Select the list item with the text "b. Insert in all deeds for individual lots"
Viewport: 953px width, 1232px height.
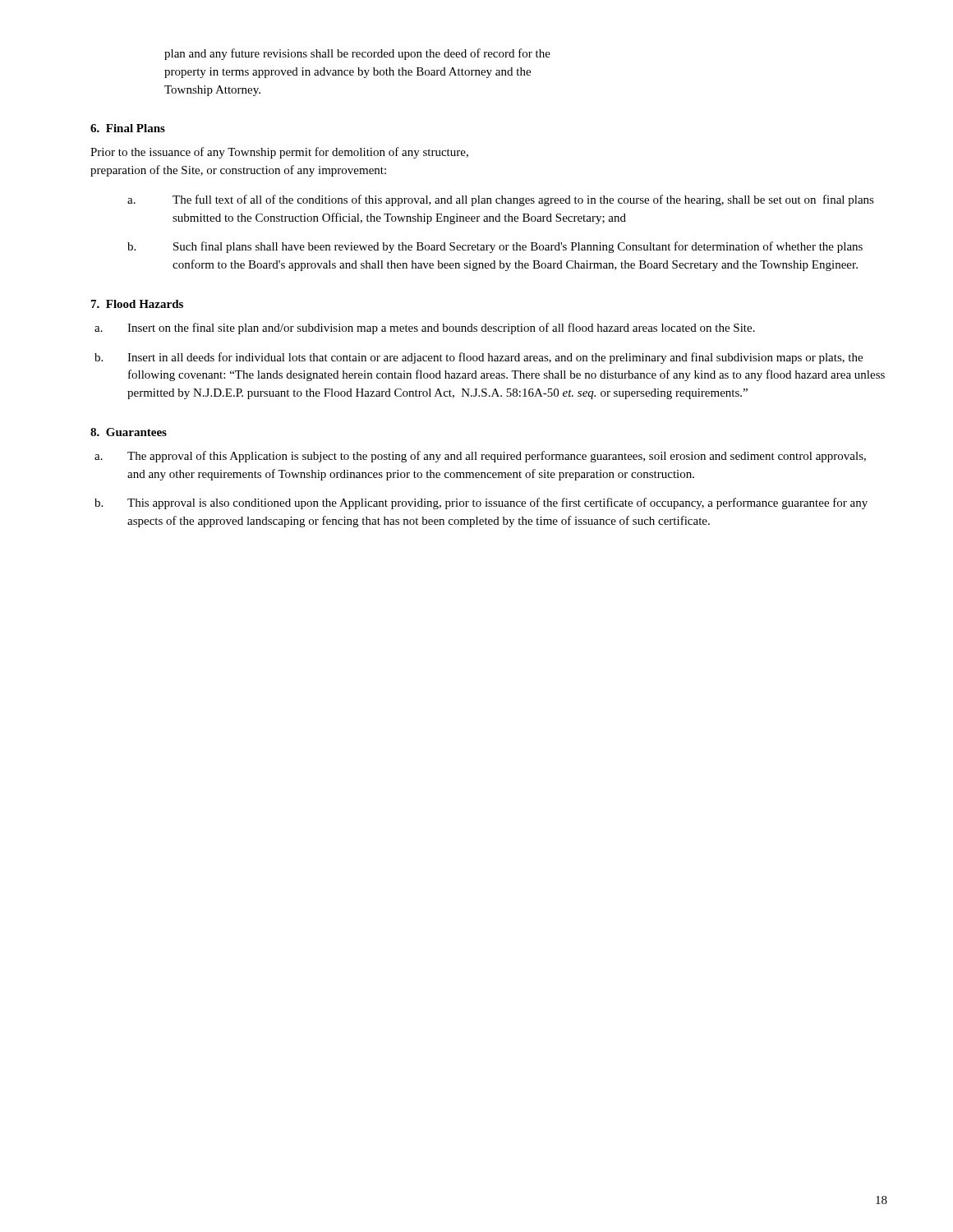point(489,375)
